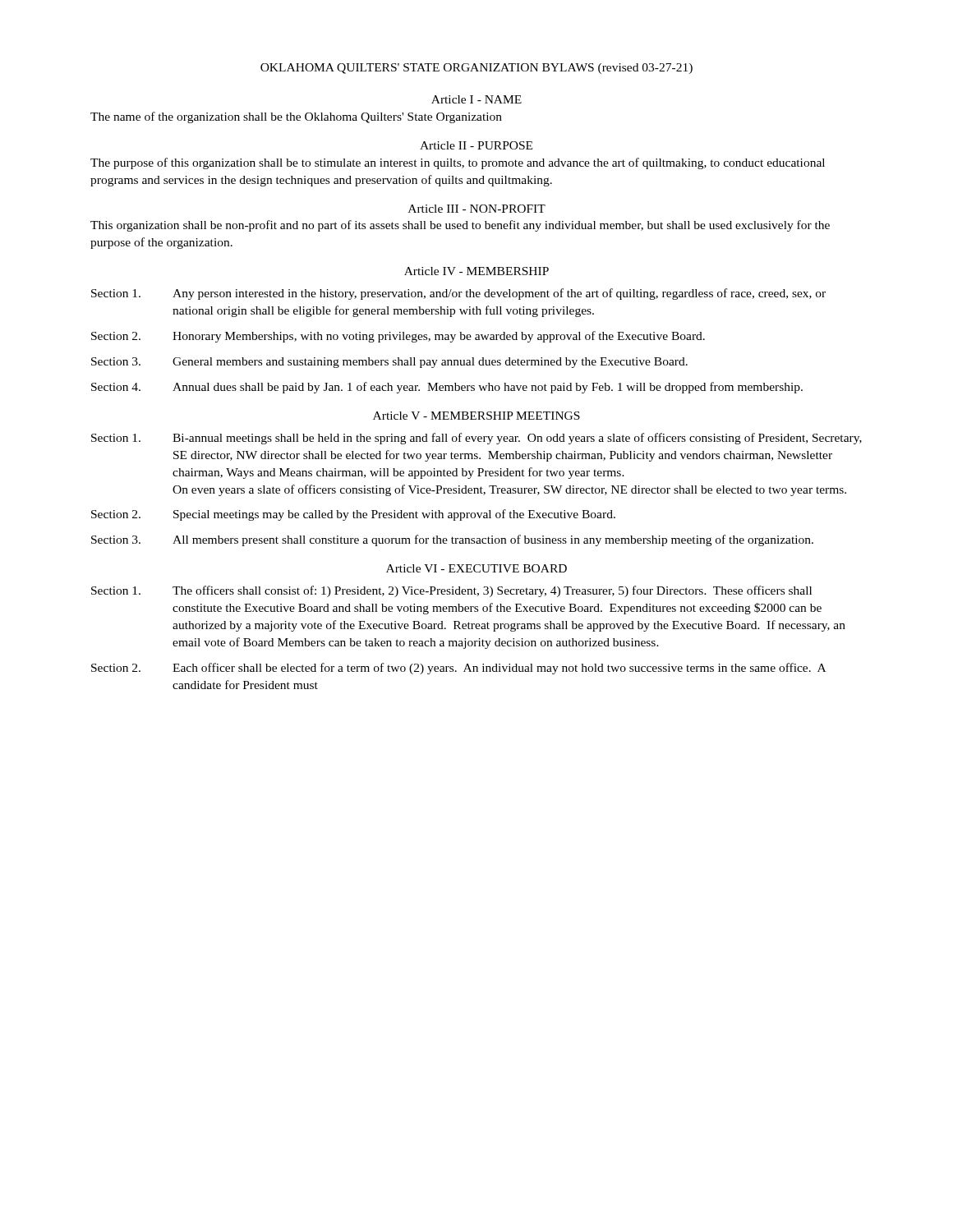
Task: Click the passage that begins "Section 3. All members present shall constiture"
Action: coord(476,540)
